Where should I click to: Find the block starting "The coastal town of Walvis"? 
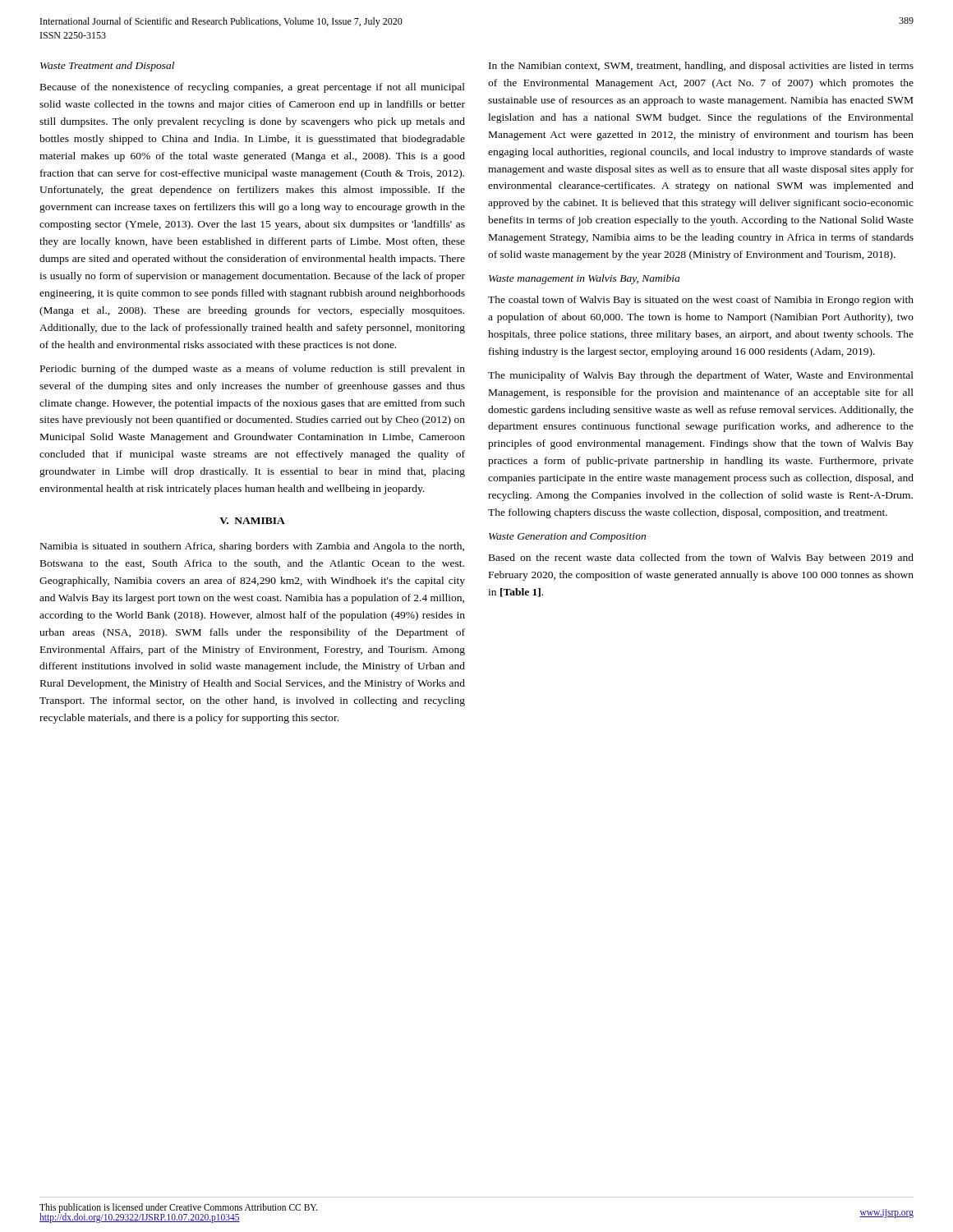click(701, 326)
